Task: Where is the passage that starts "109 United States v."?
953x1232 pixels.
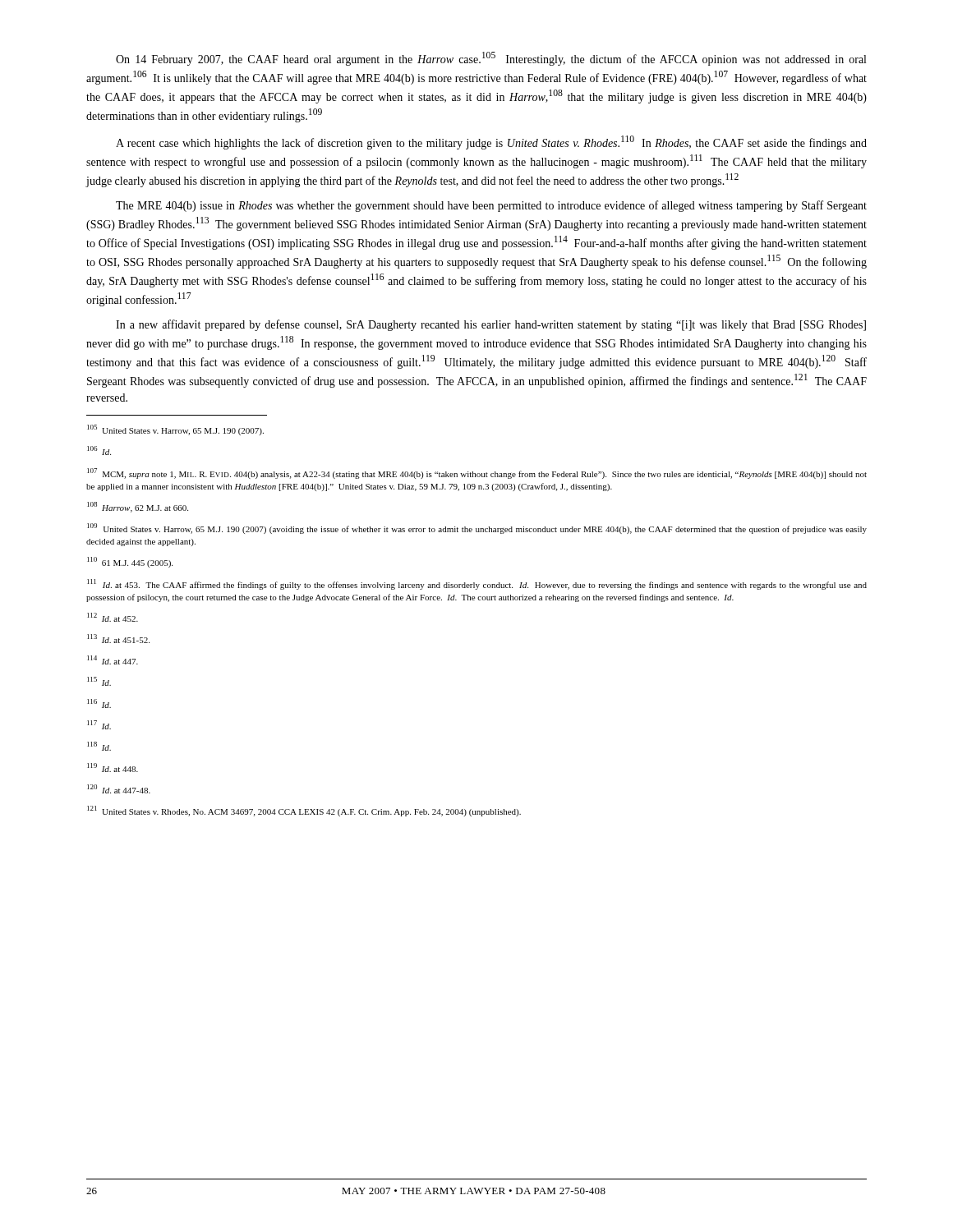Action: click(476, 536)
